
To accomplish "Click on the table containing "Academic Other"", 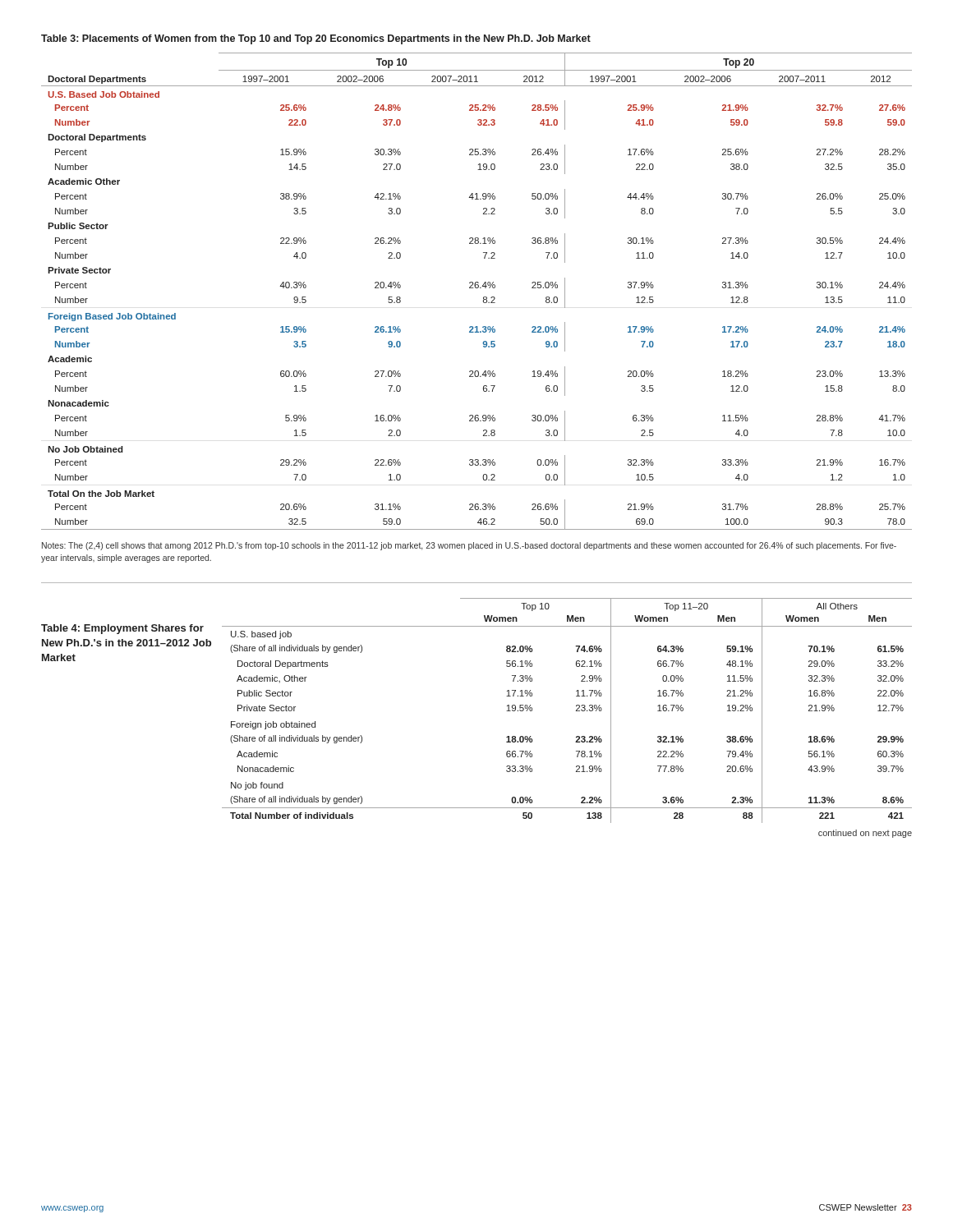I will (476, 291).
